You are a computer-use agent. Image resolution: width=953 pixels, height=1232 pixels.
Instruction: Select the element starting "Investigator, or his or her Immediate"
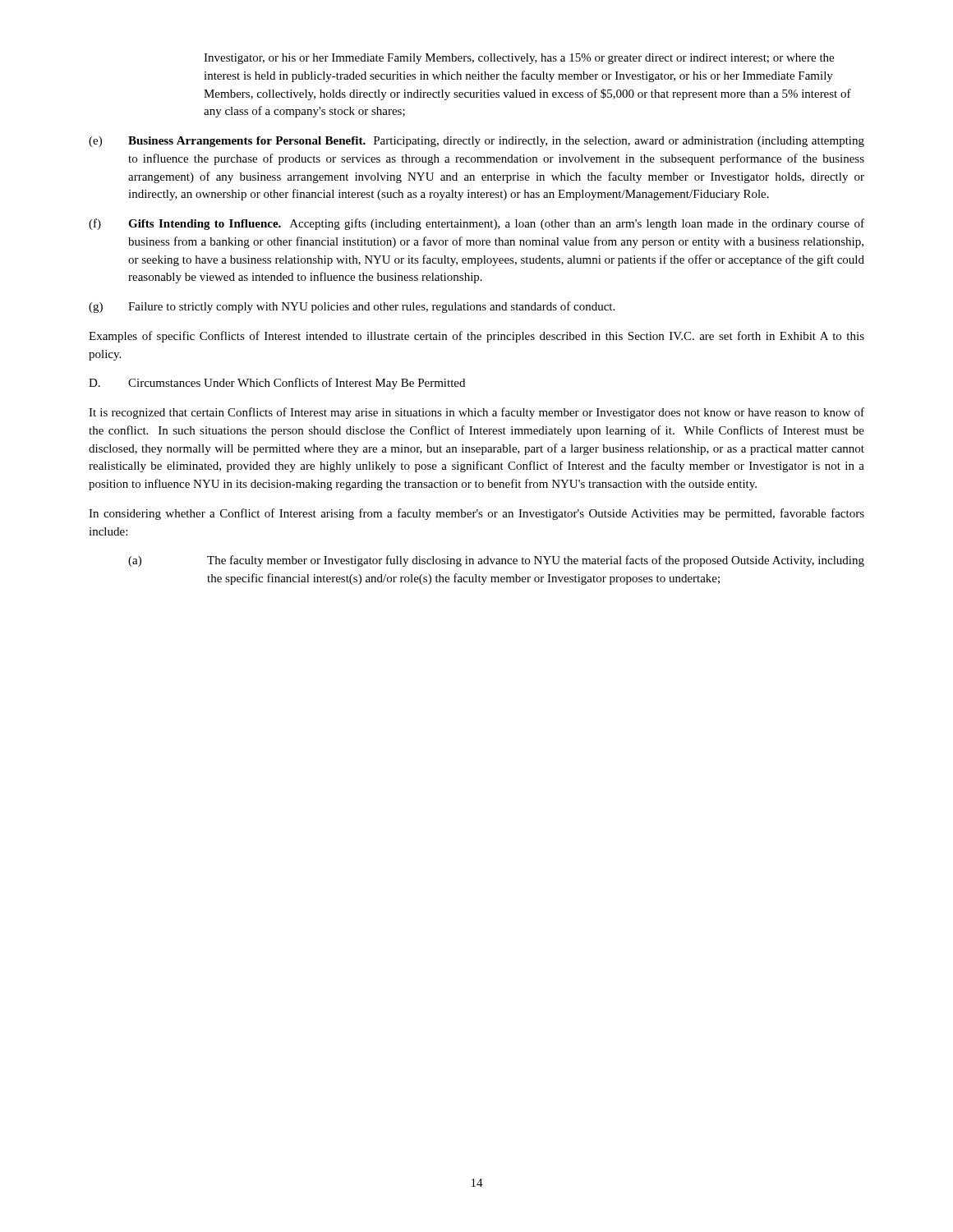coord(527,84)
